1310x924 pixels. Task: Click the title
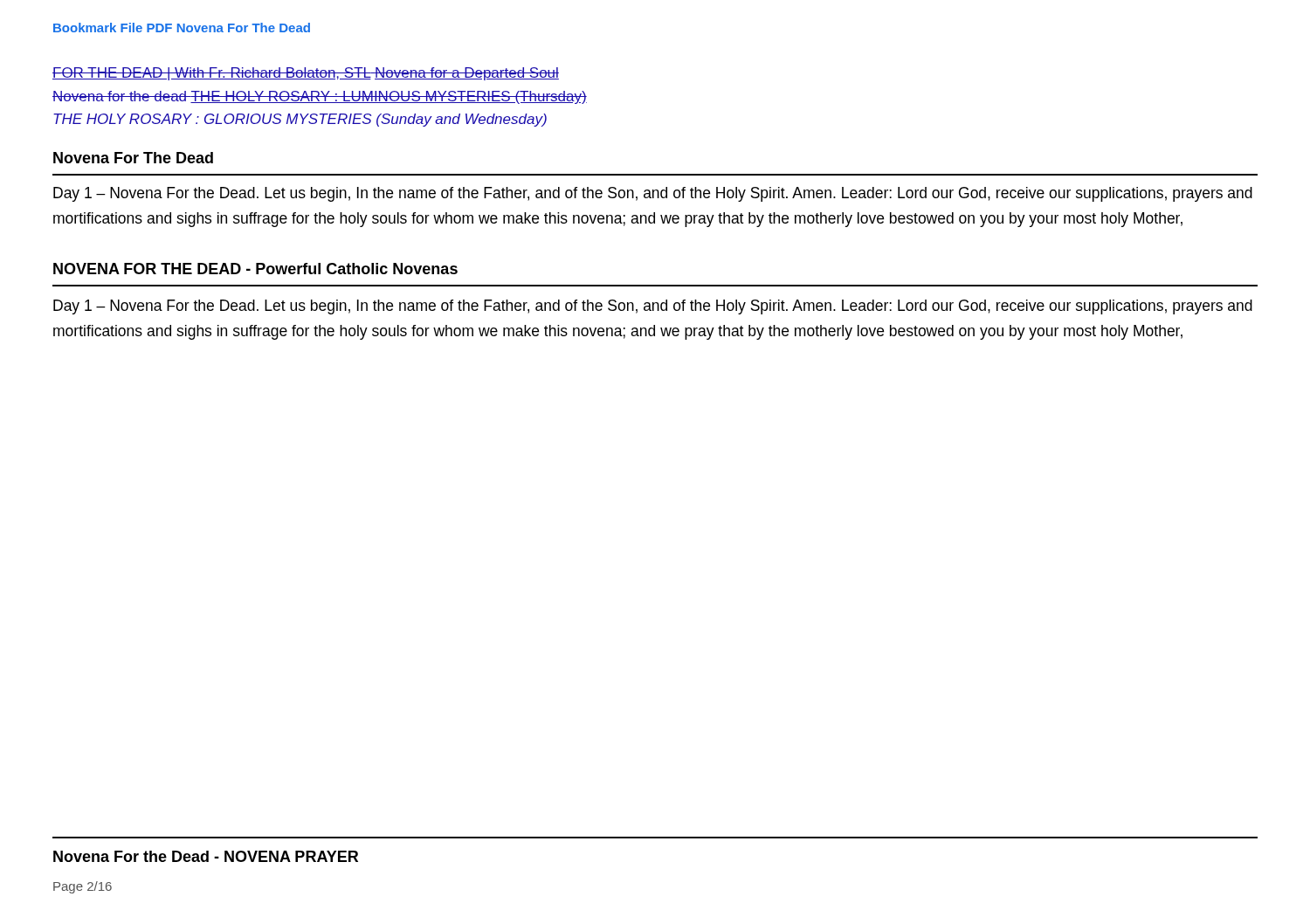133,158
